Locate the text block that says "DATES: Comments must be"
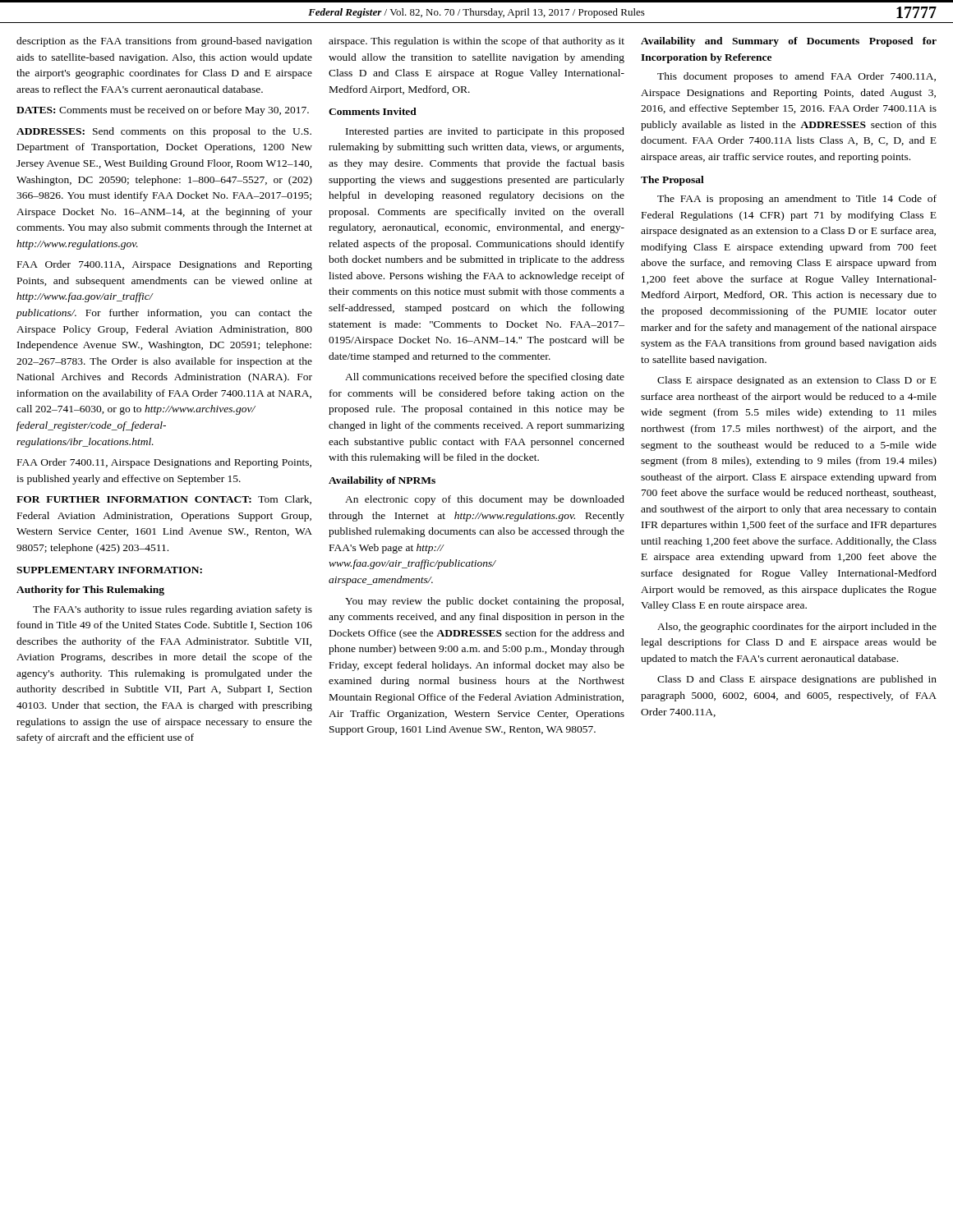 click(164, 110)
